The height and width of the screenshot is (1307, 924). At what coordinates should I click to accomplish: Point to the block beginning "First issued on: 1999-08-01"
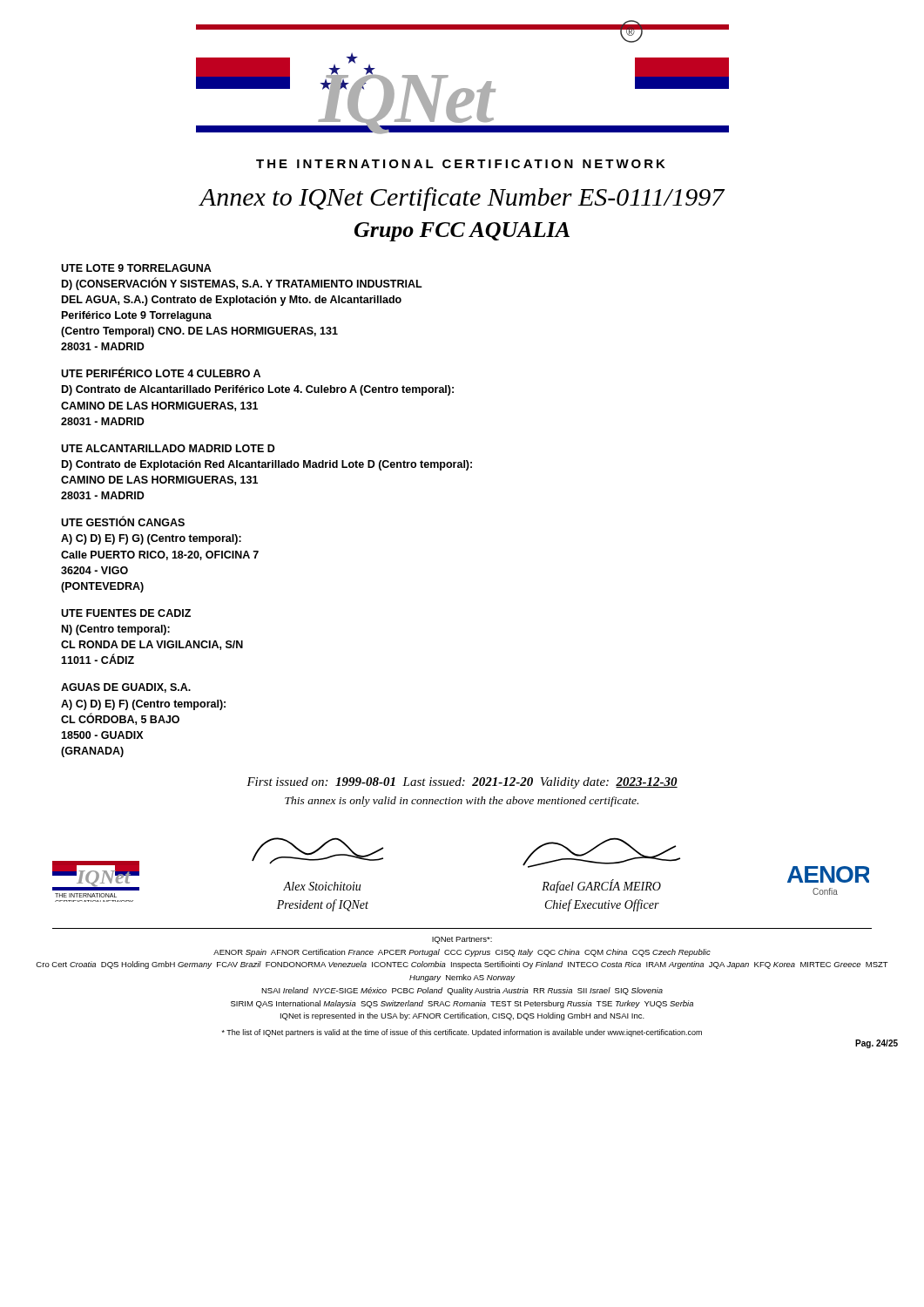coord(462,782)
